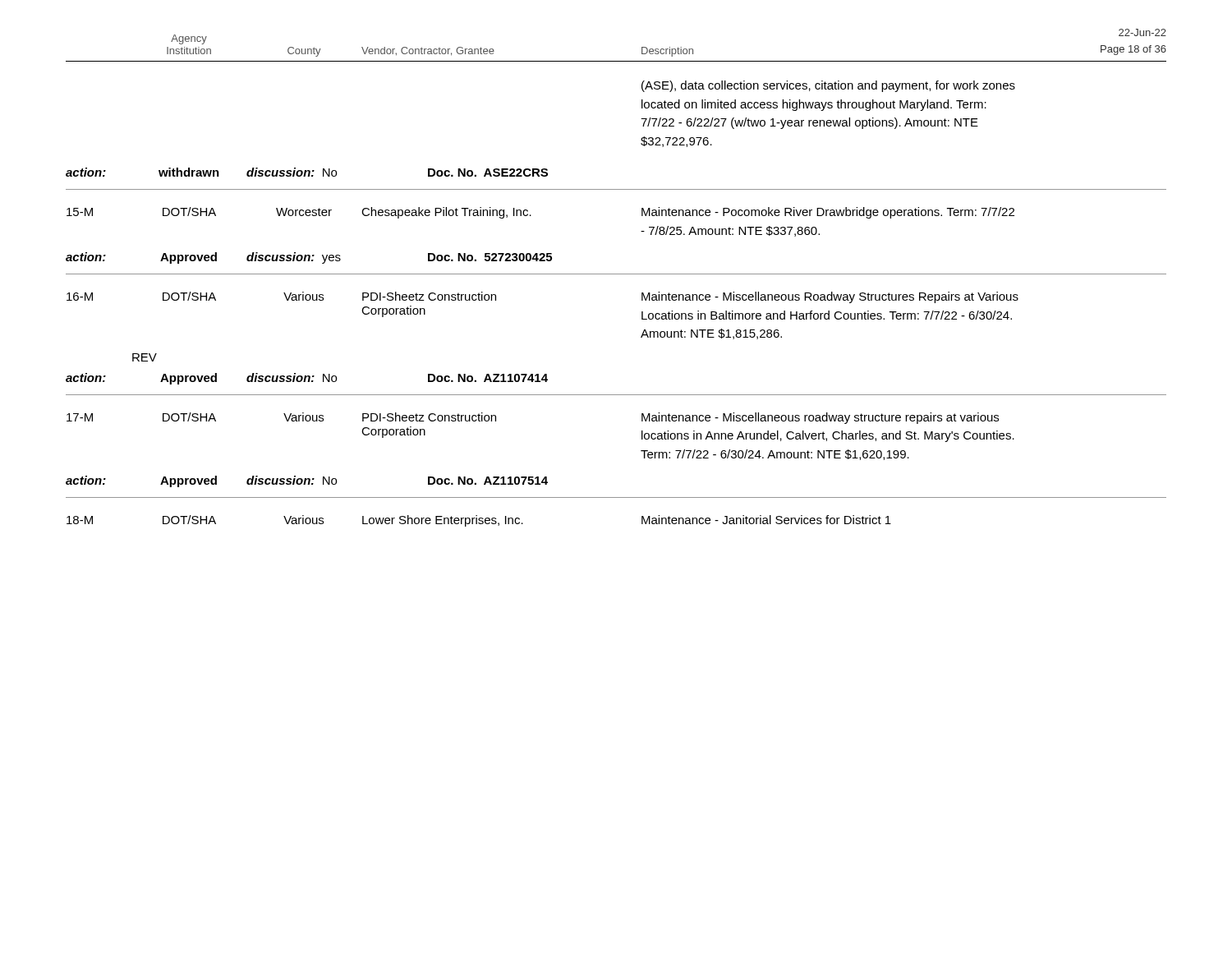Point to the block beginning "17-M DOT/SHA Various"

(76, 418)
